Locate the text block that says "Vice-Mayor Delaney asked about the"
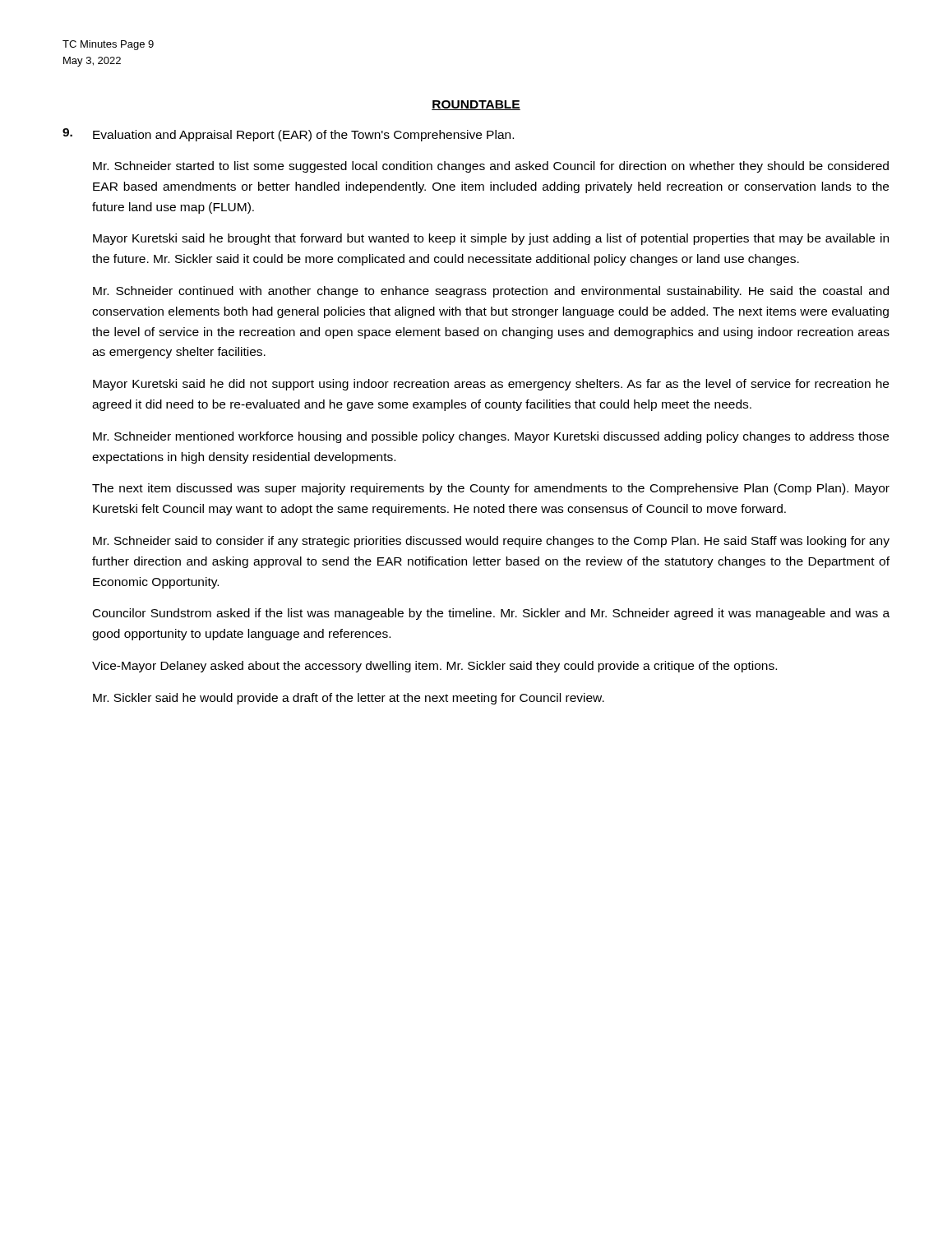This screenshot has width=952, height=1233. [x=435, y=665]
